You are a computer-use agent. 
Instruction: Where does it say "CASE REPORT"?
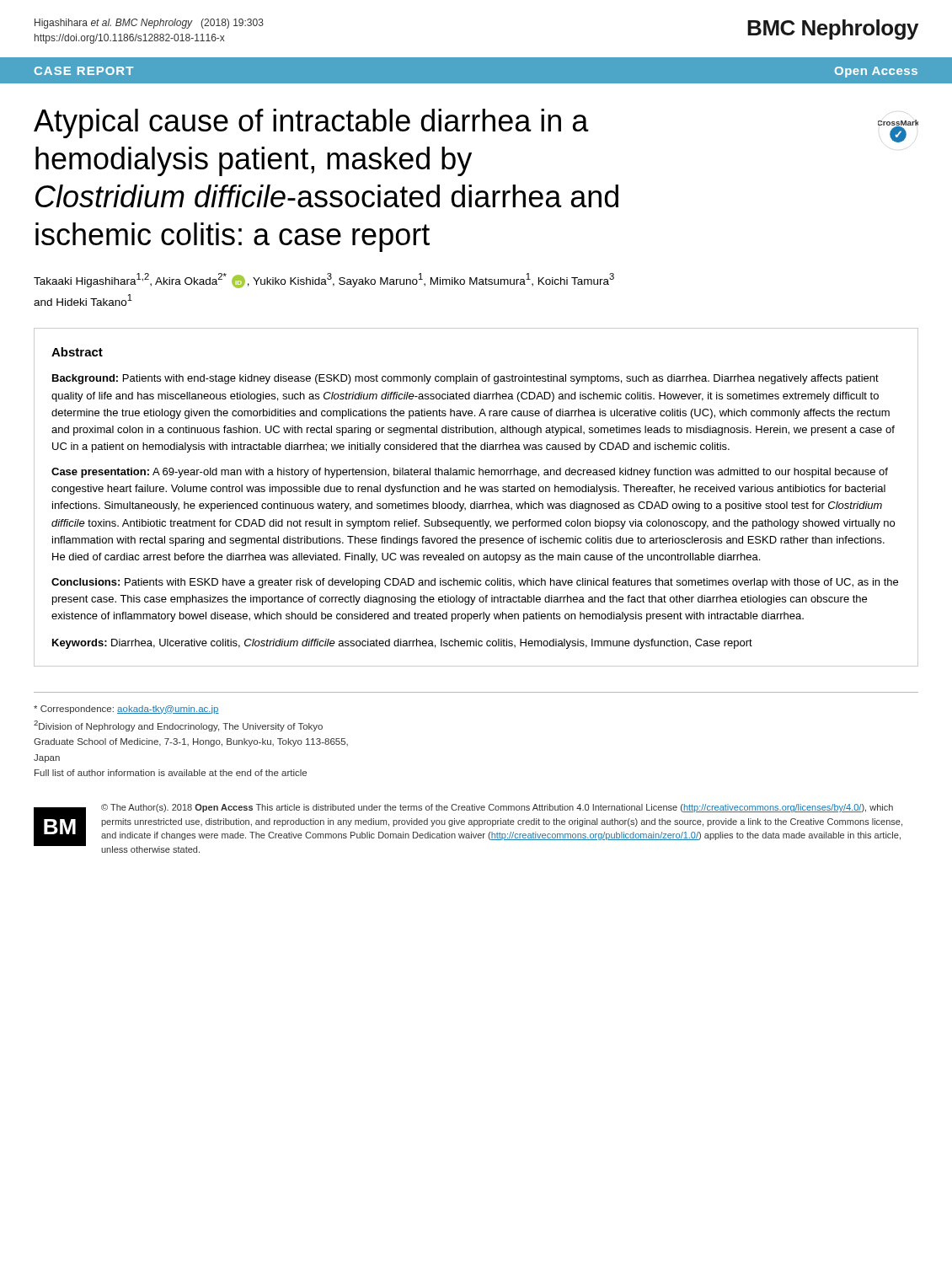[x=84, y=70]
